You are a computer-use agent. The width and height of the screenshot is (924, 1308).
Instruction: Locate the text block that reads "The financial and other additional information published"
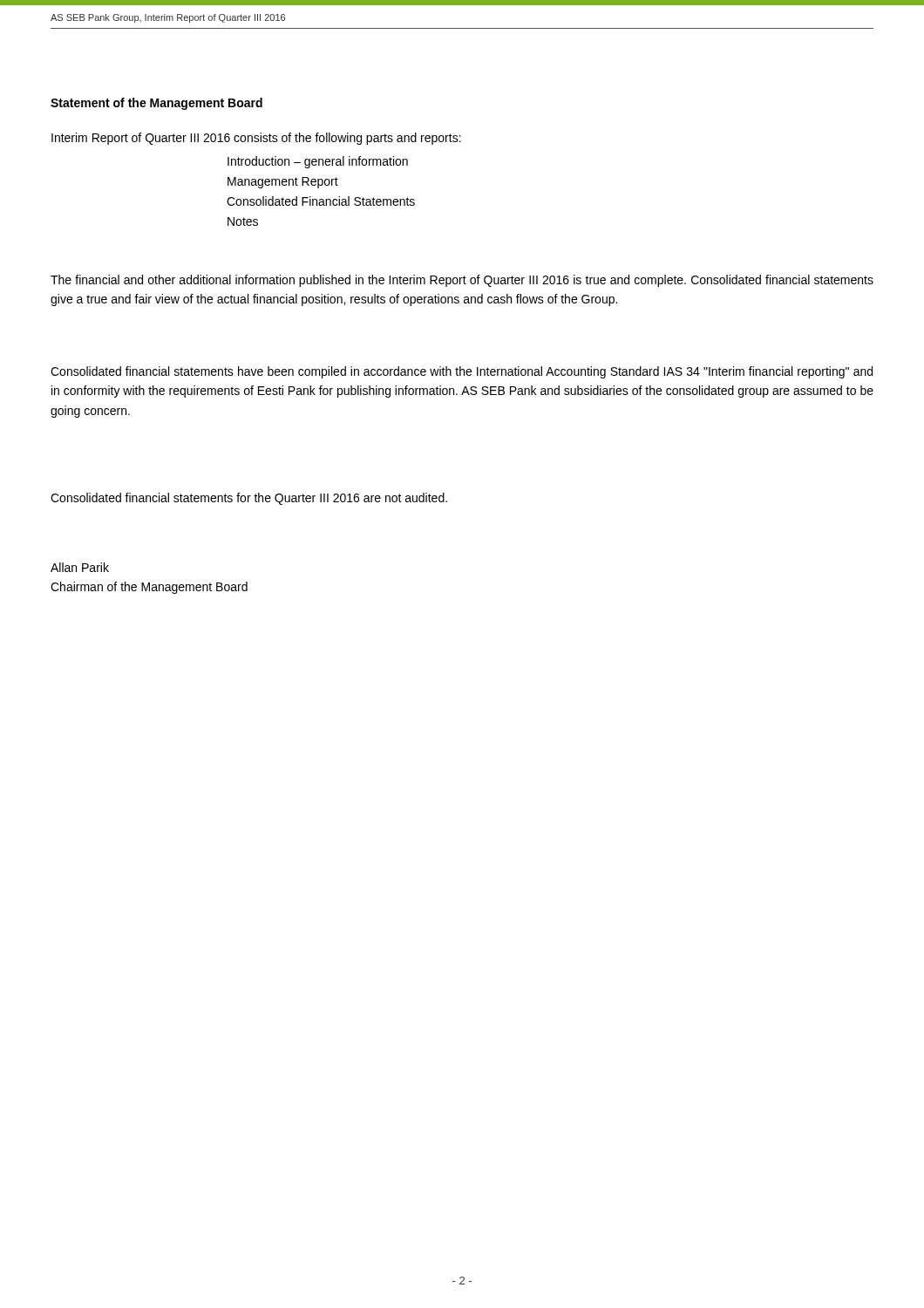pos(462,290)
